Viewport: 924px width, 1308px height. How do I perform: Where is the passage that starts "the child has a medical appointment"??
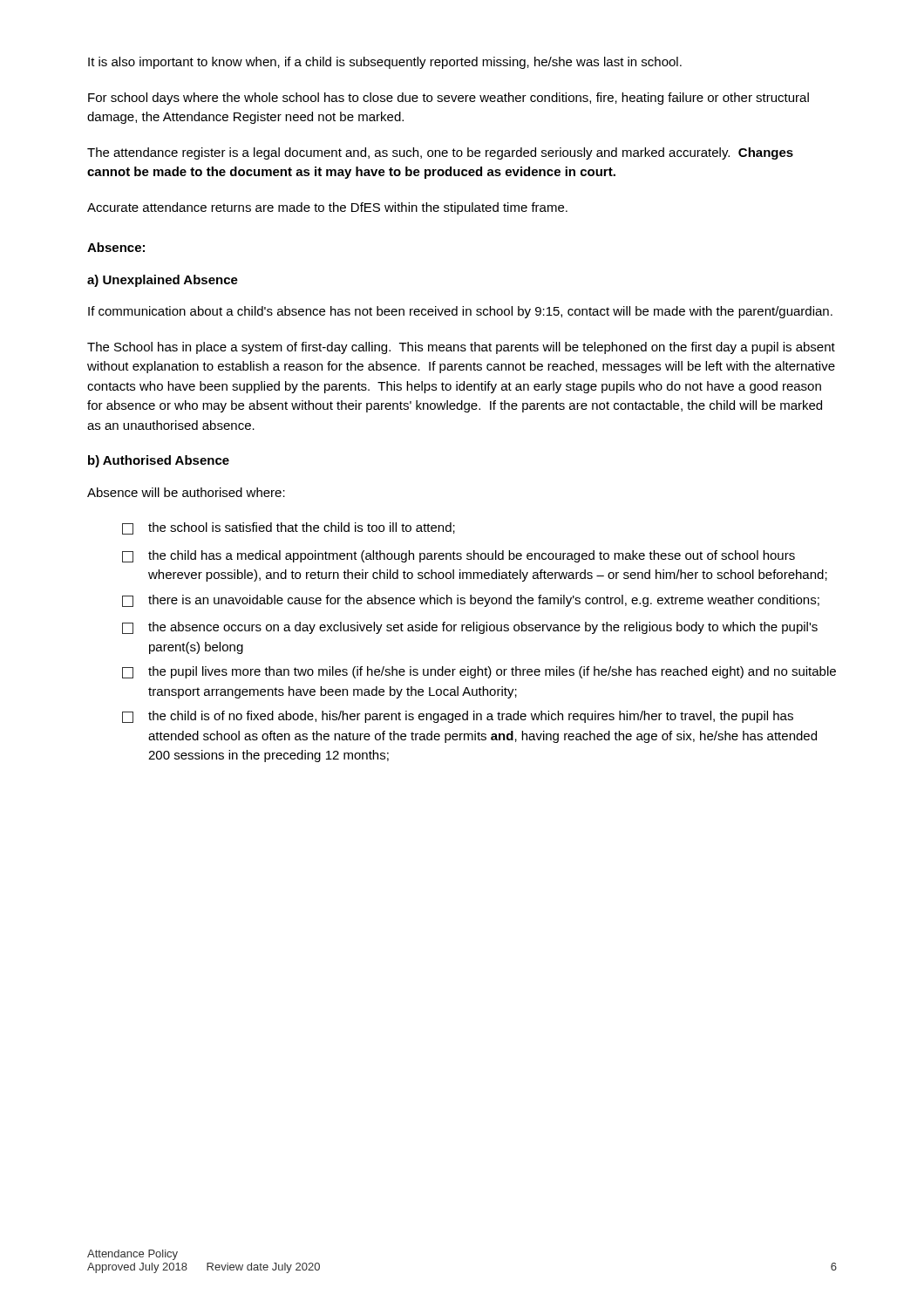(479, 565)
